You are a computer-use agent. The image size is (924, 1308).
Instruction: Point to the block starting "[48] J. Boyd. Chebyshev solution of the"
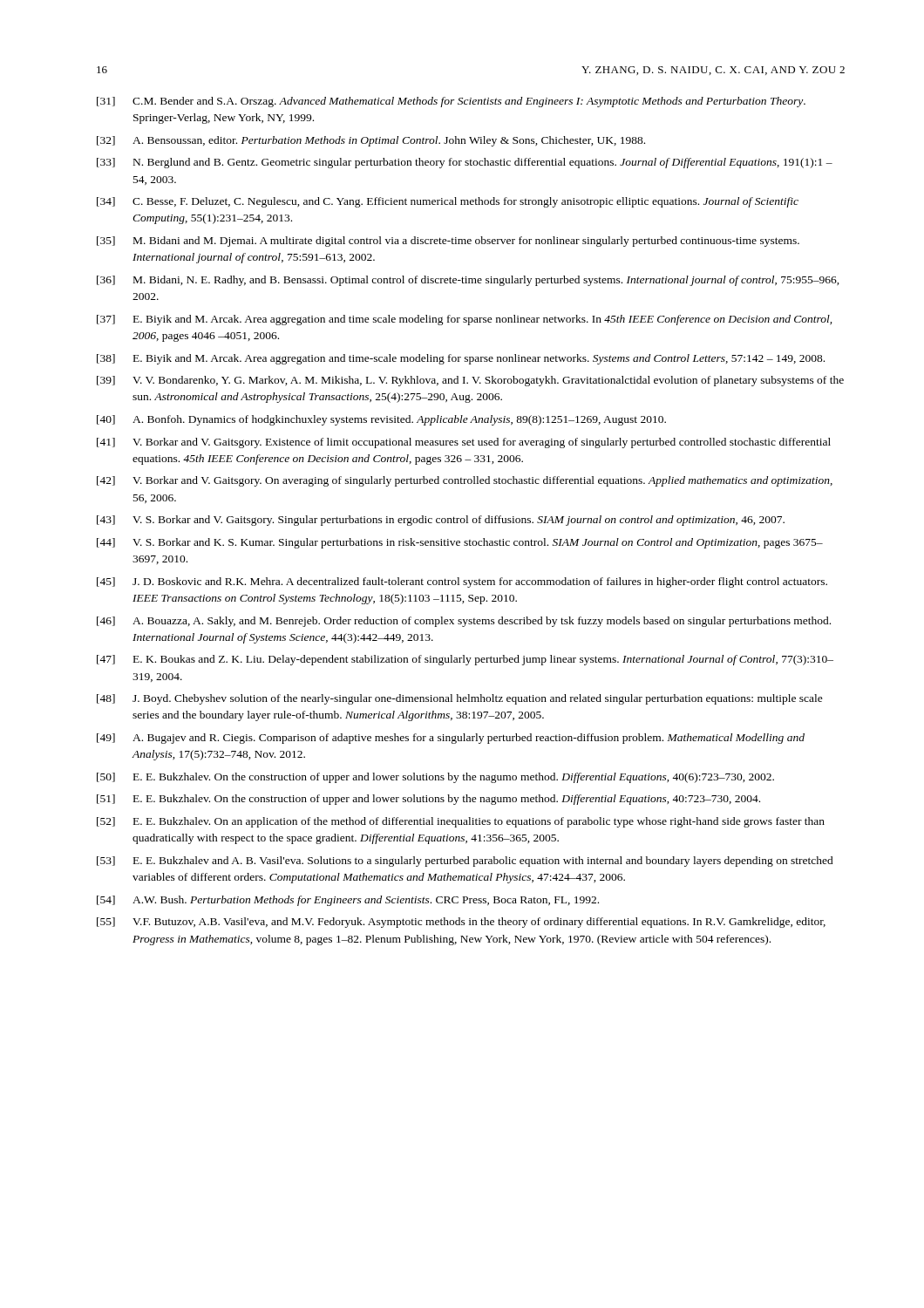(x=471, y=707)
